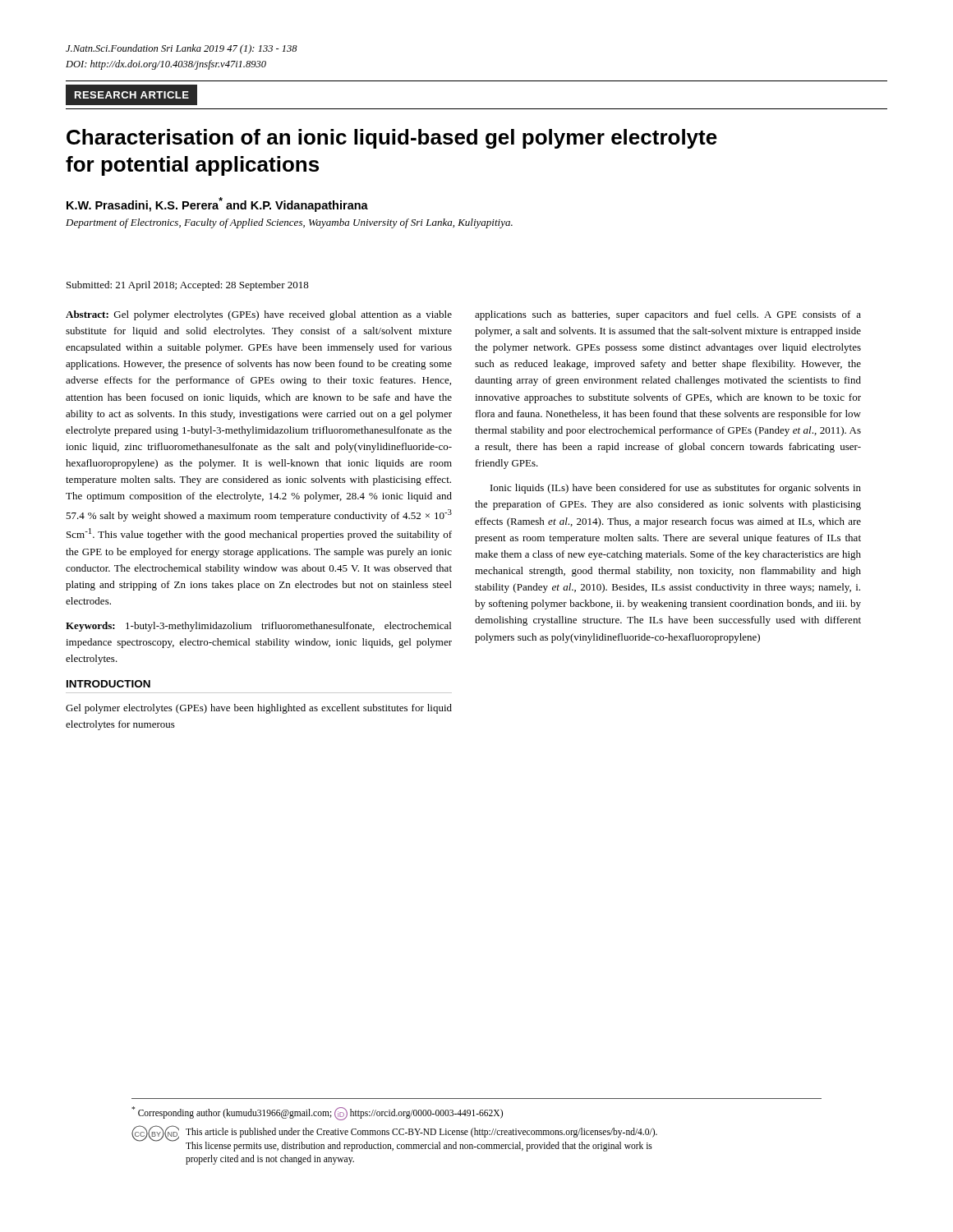Image resolution: width=953 pixels, height=1232 pixels.
Task: Navigate to the block starting "RESEARCH ARTICLE"
Action: 132,94
